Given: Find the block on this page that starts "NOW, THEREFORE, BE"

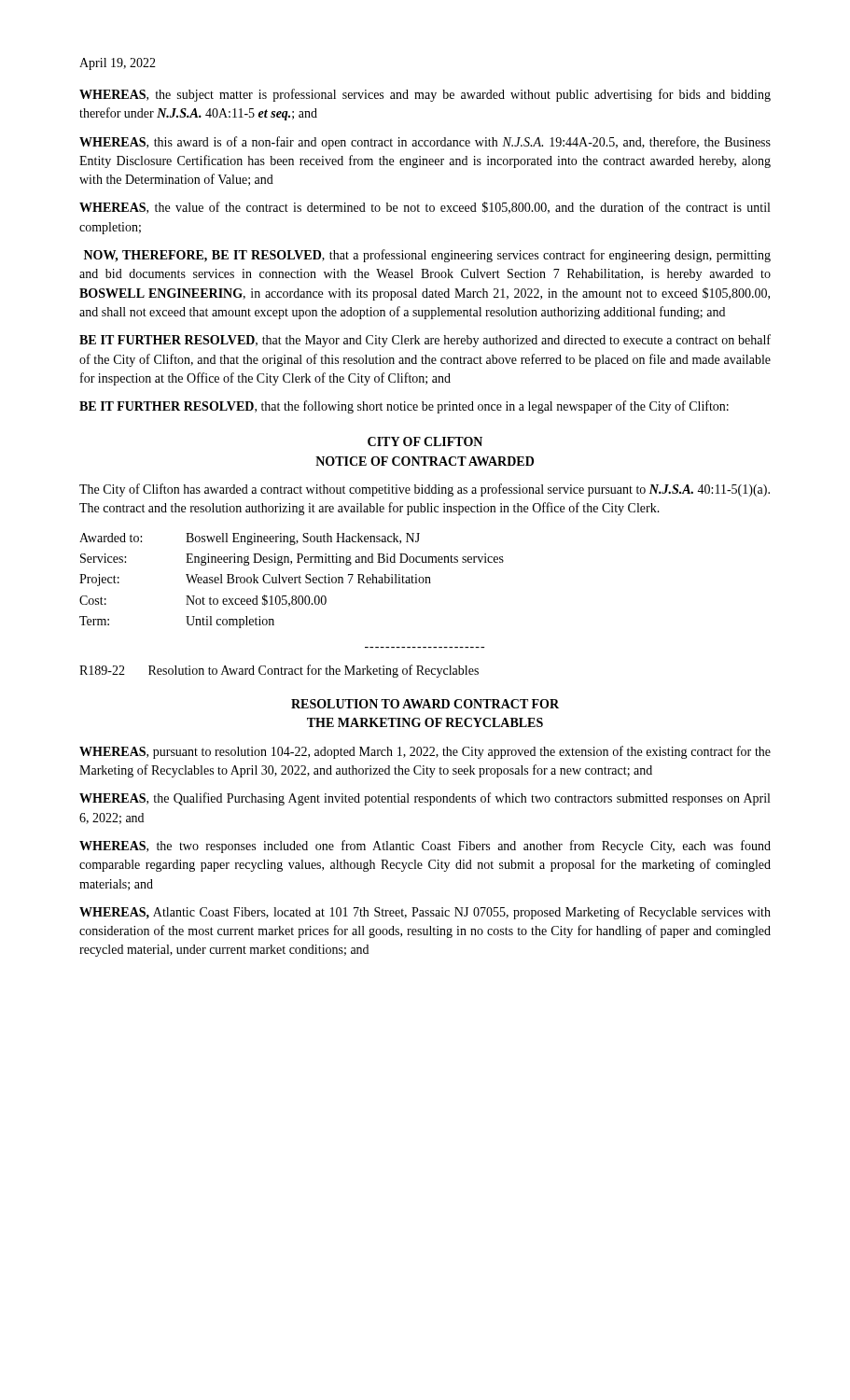Looking at the screenshot, I should 425,284.
